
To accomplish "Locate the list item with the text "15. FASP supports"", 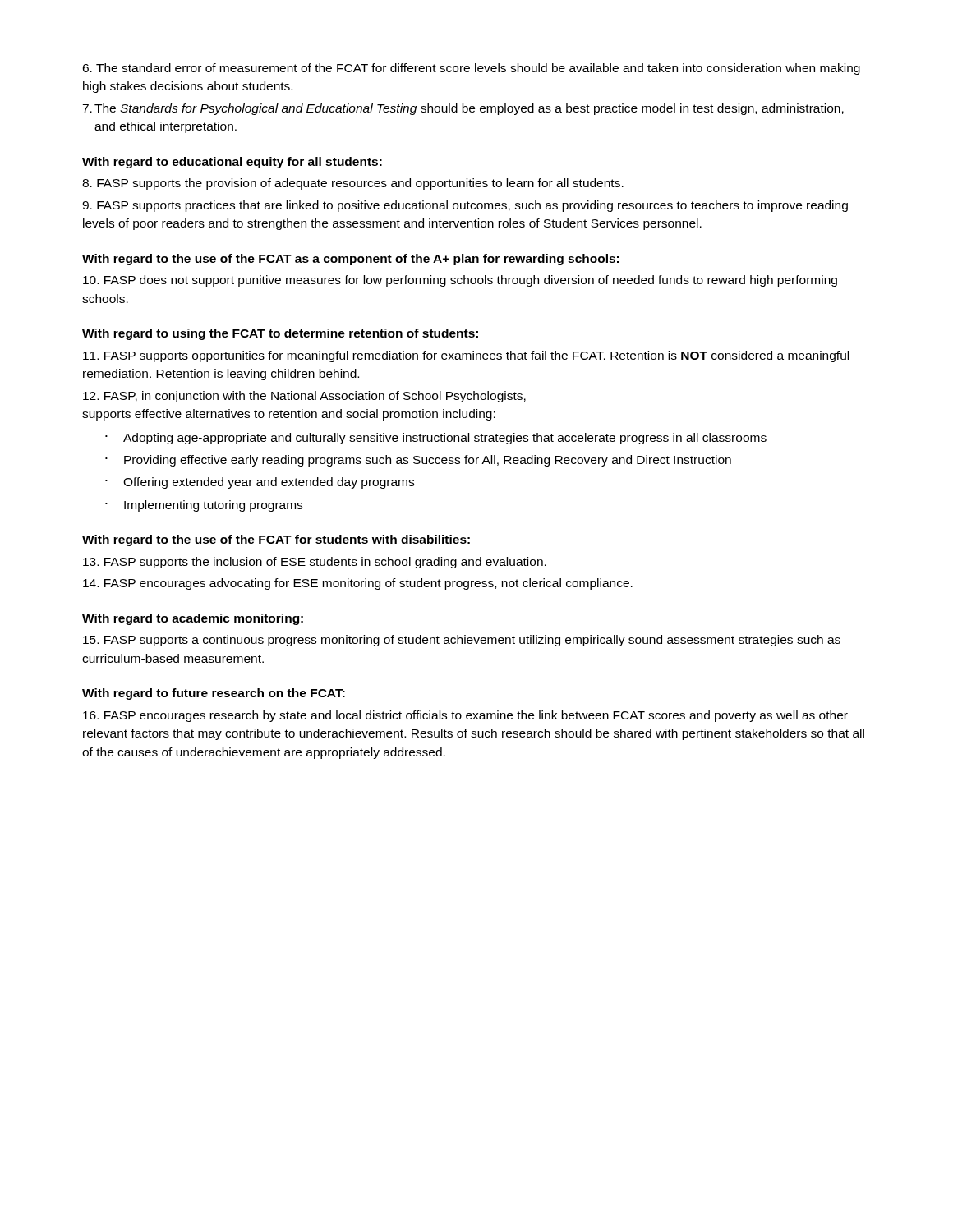I will [x=461, y=649].
